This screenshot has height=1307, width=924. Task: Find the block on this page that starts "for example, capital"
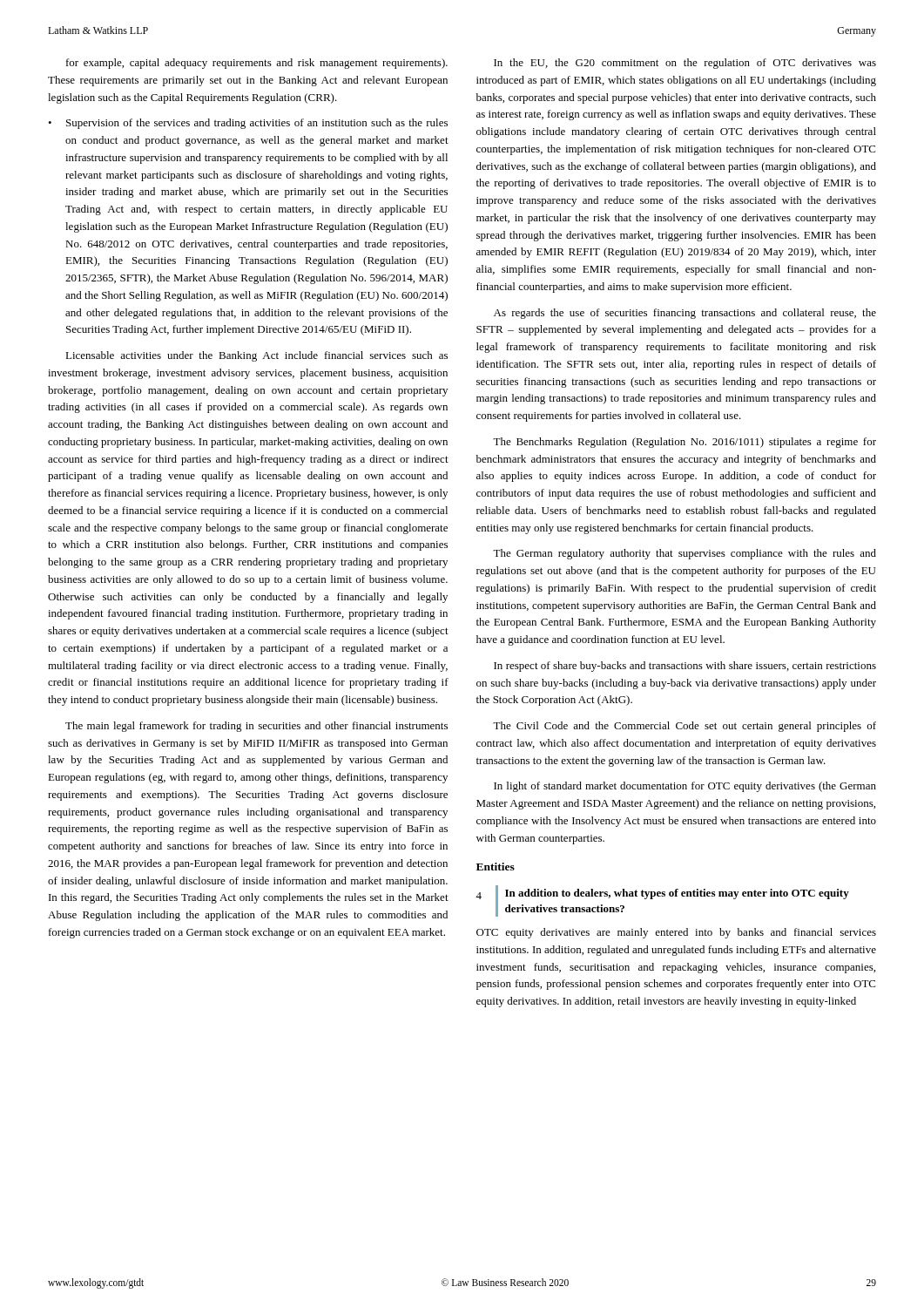[248, 80]
